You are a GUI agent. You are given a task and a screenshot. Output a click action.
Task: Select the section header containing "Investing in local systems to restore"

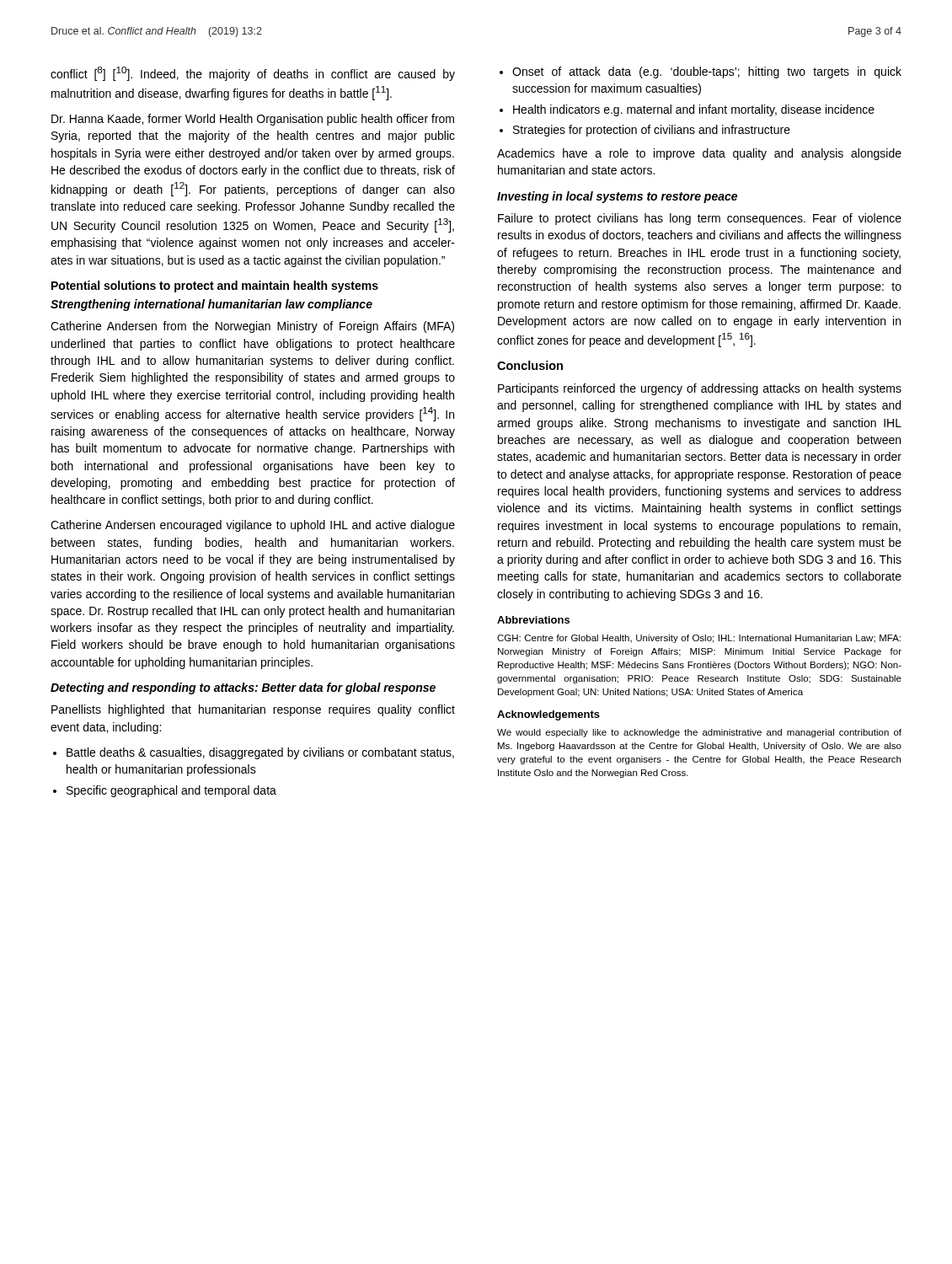[699, 196]
